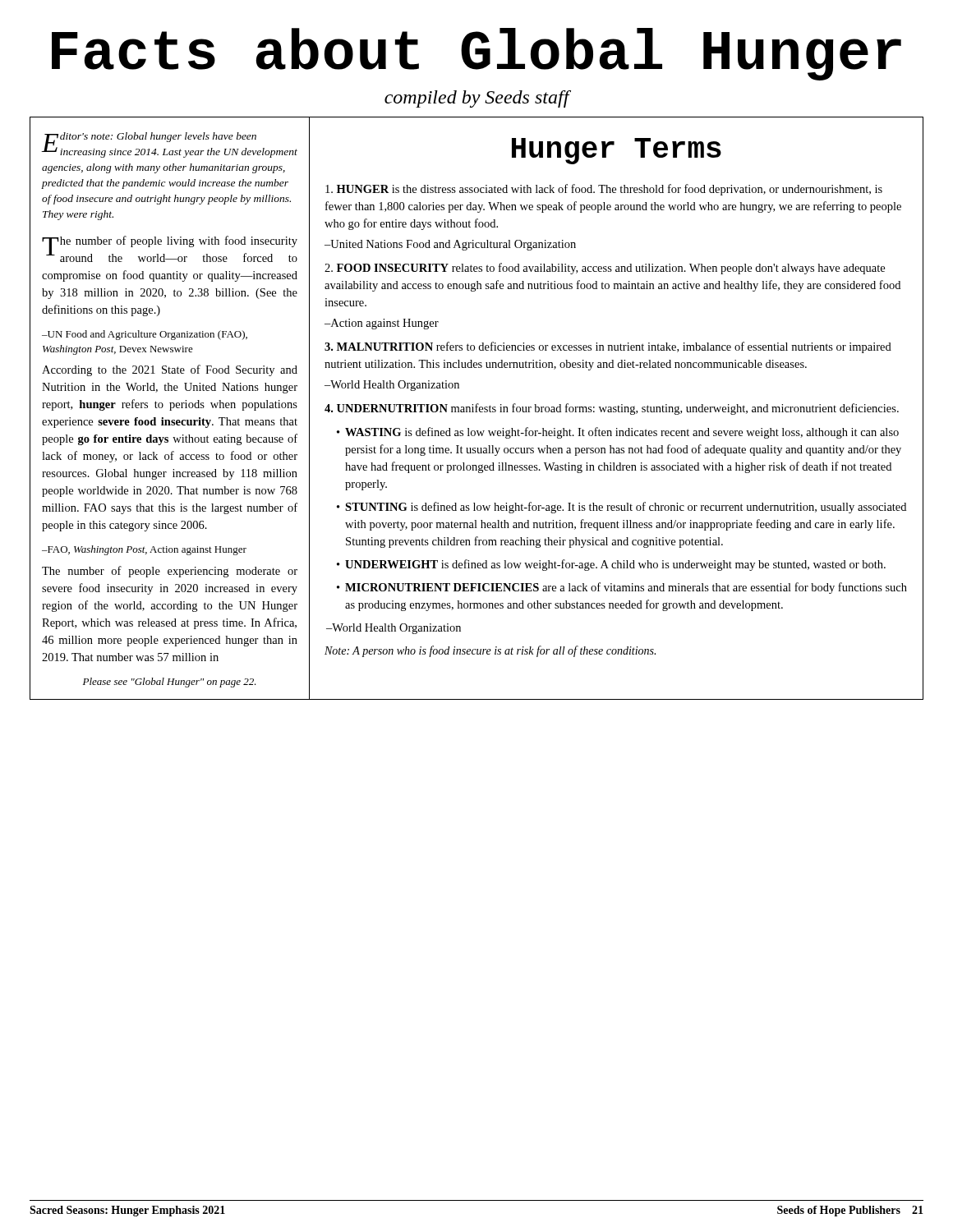Point to "Hunger Terms"

pos(616,150)
